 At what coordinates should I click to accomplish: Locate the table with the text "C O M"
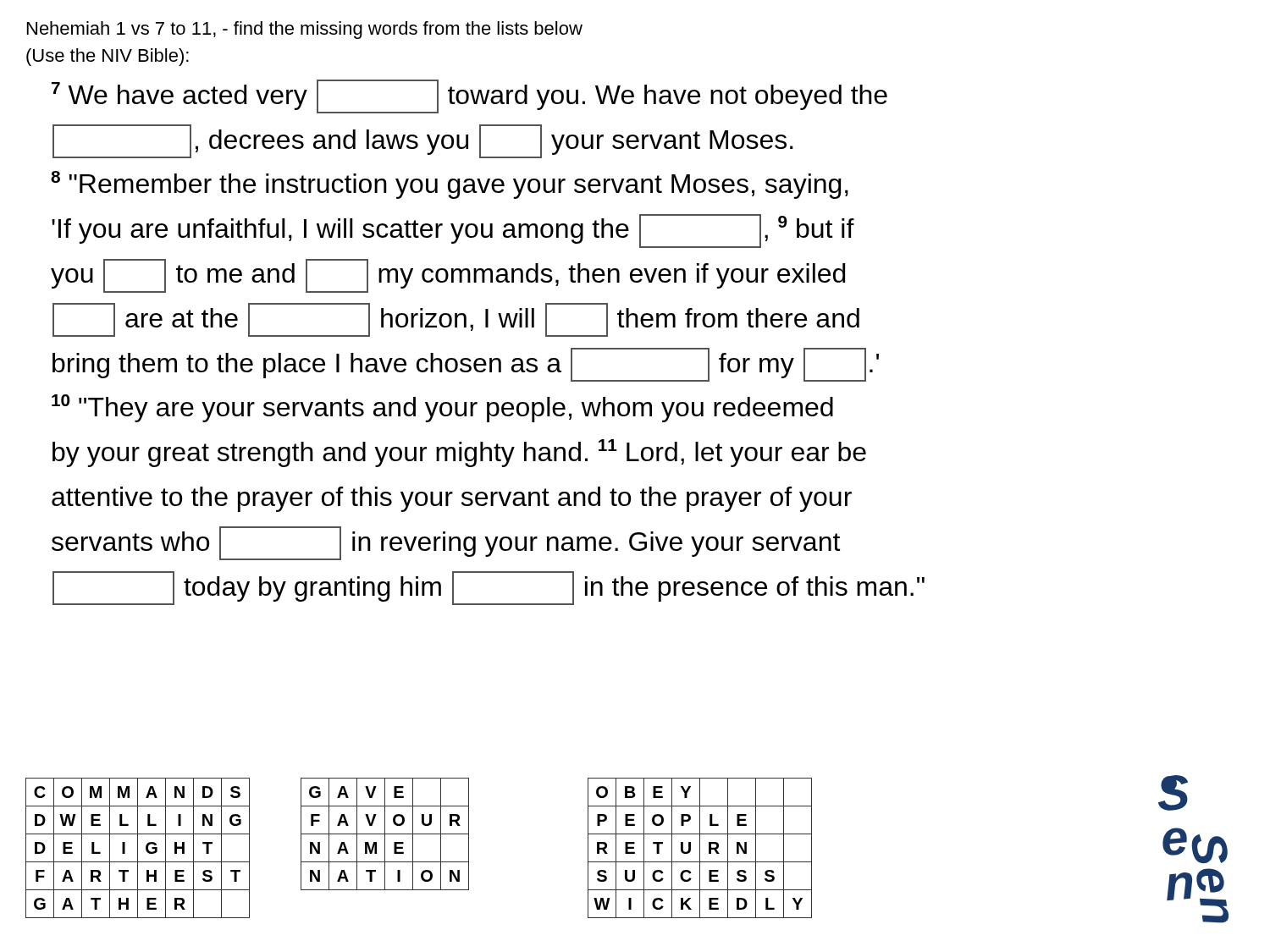click(138, 848)
